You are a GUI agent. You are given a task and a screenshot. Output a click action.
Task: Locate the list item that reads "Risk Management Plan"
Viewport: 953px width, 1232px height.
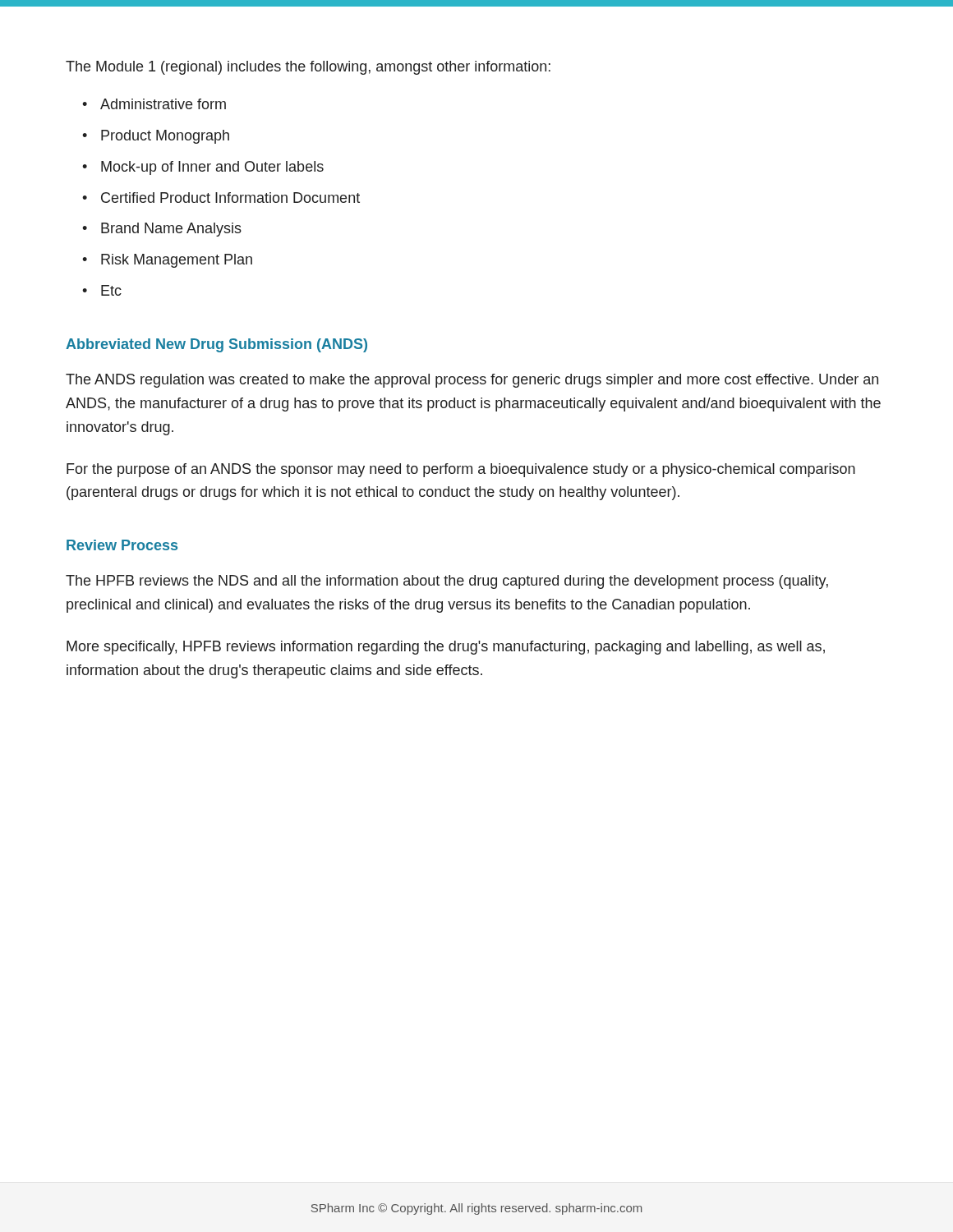(177, 260)
